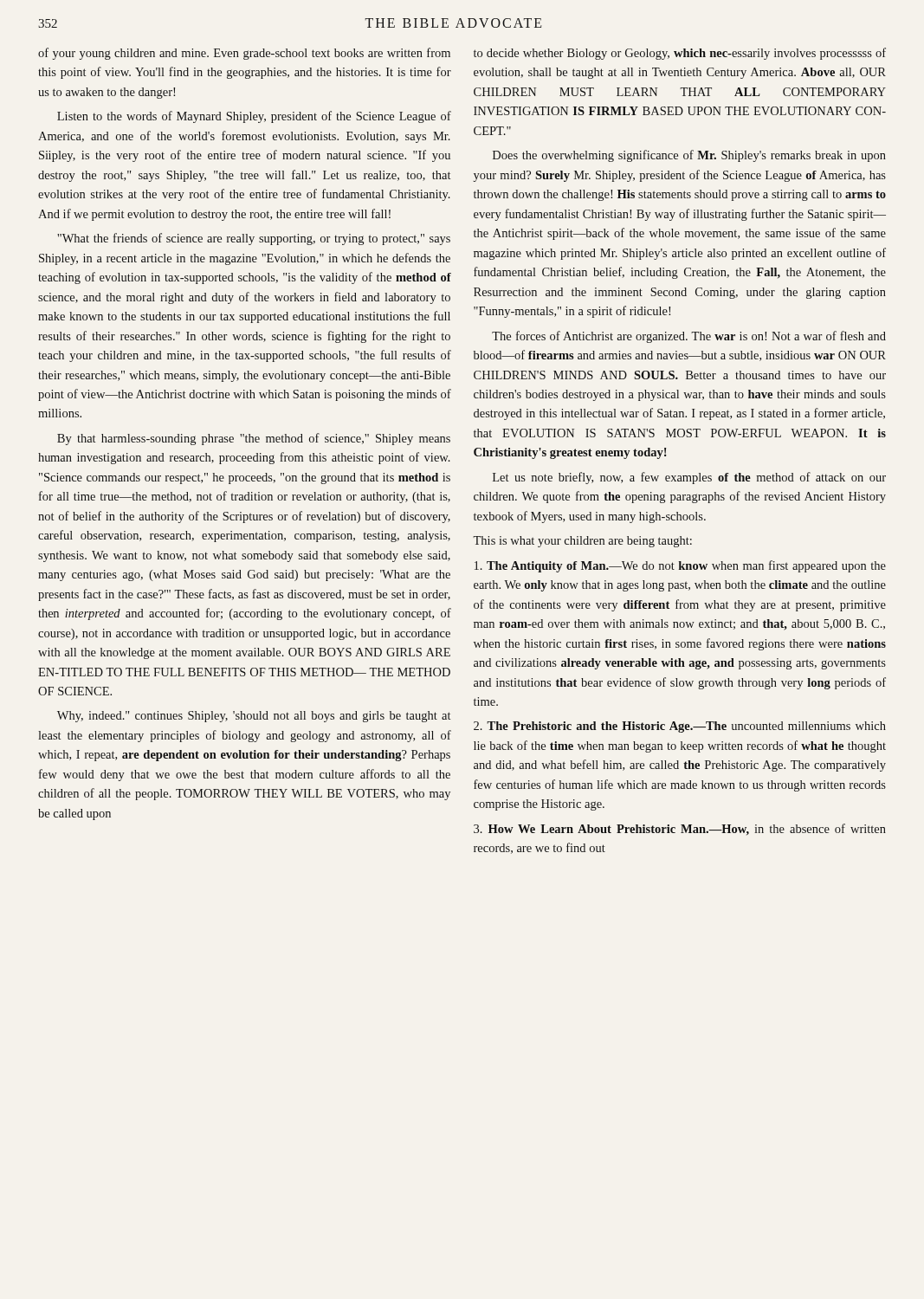Navigate to the block starting "of your young"

tap(244, 433)
